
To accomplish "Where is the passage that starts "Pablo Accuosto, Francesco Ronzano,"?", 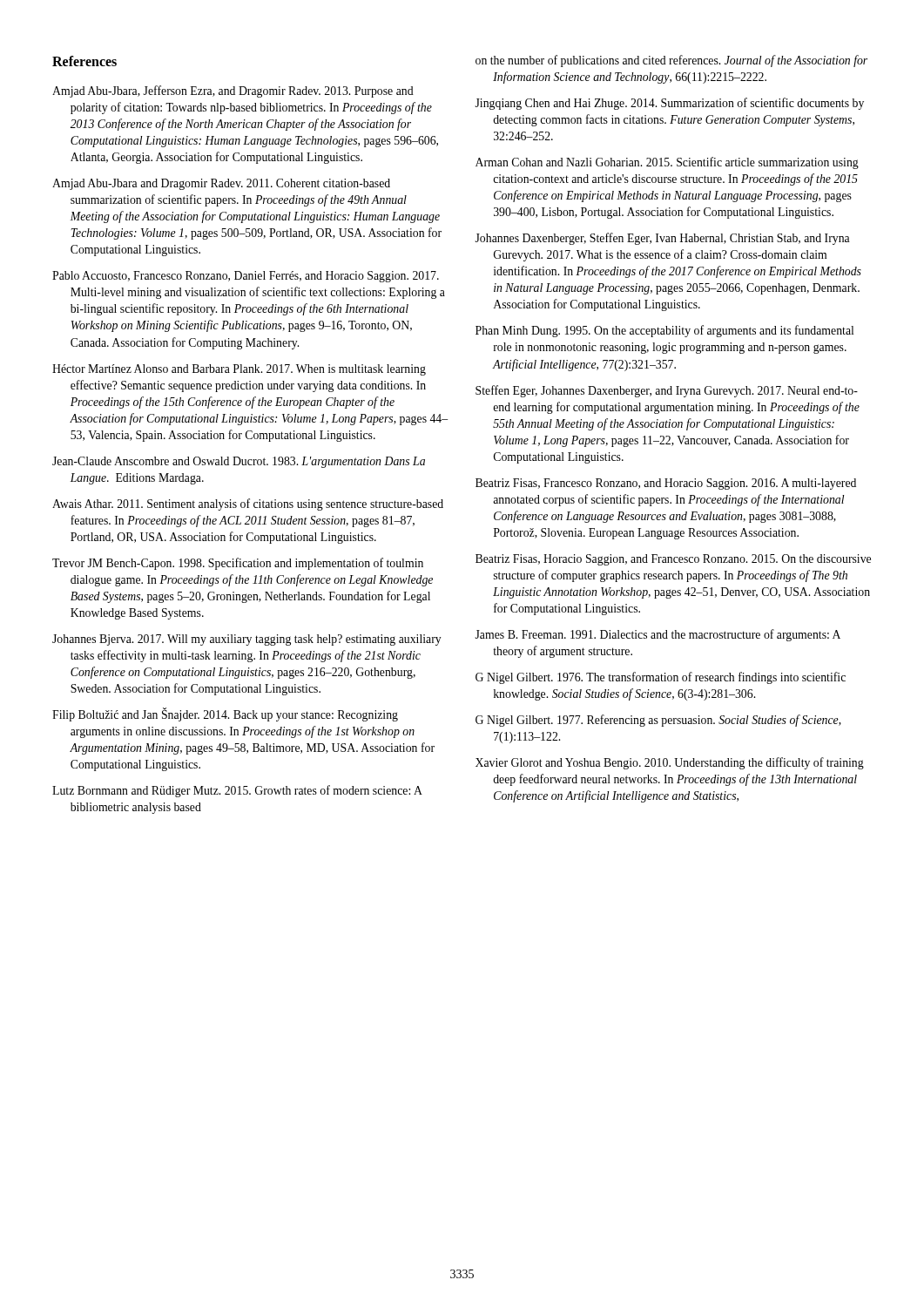I will coord(249,309).
